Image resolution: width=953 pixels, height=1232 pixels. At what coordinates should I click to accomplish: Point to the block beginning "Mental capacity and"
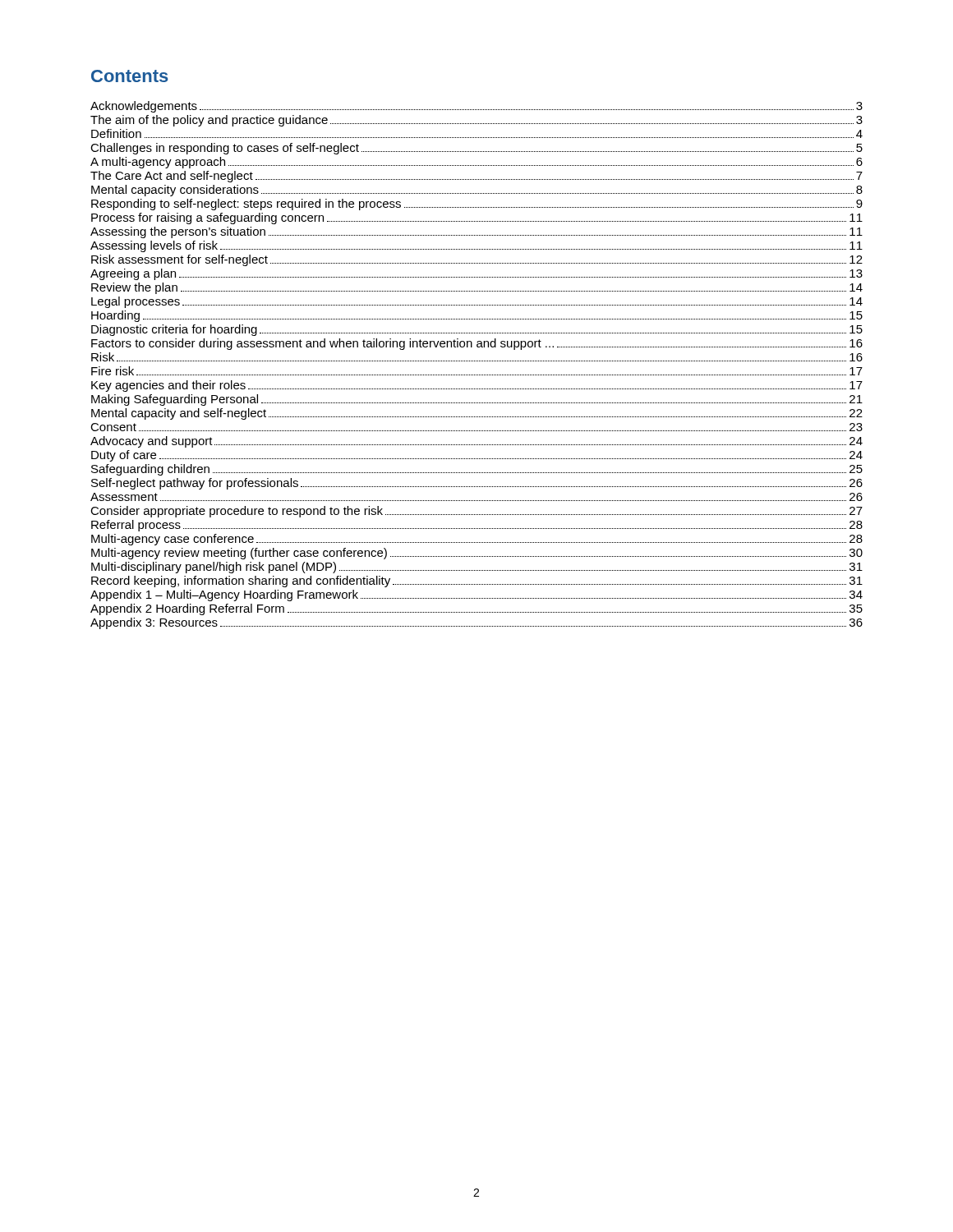click(x=476, y=413)
